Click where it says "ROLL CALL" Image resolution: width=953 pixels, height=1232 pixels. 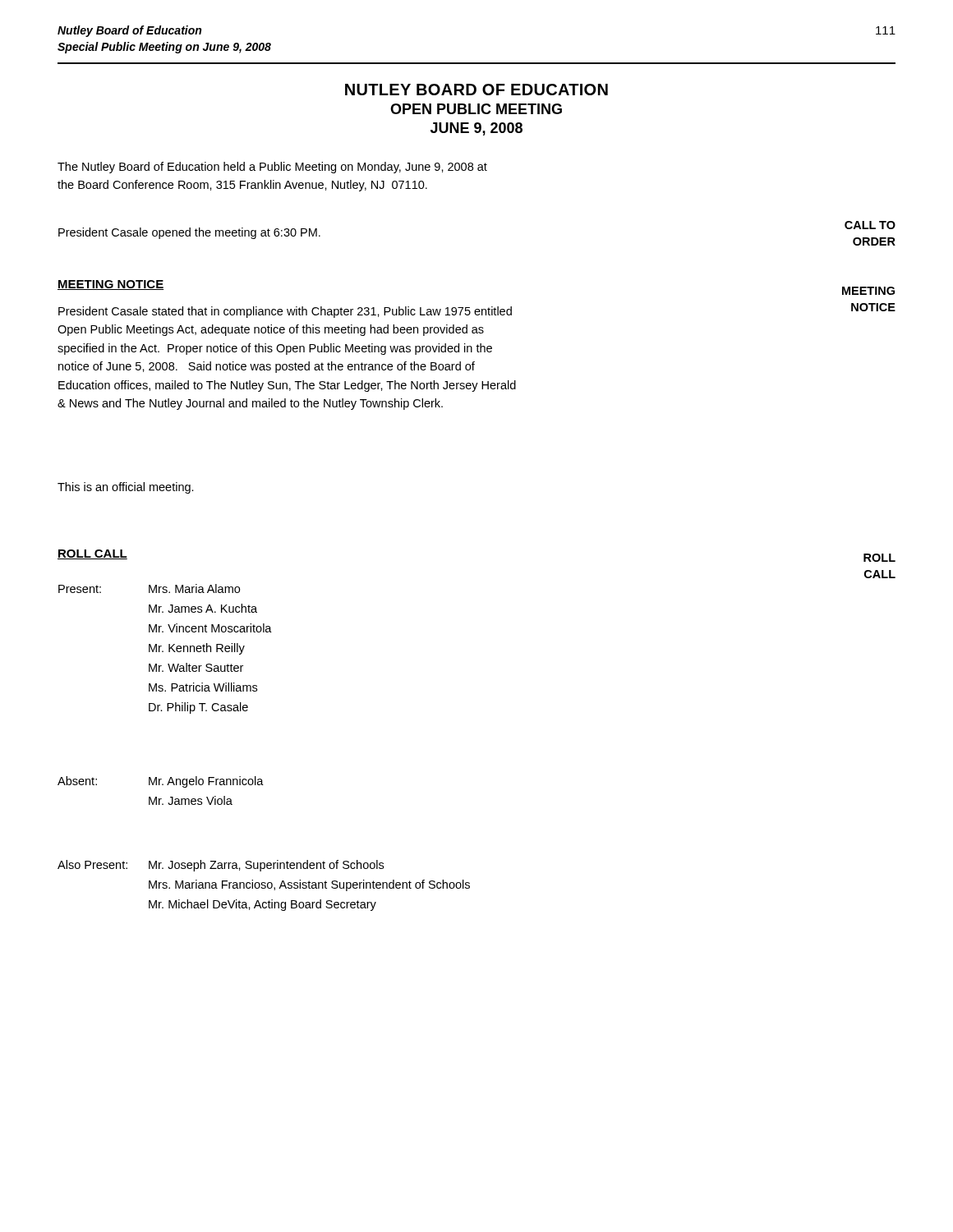tap(92, 553)
